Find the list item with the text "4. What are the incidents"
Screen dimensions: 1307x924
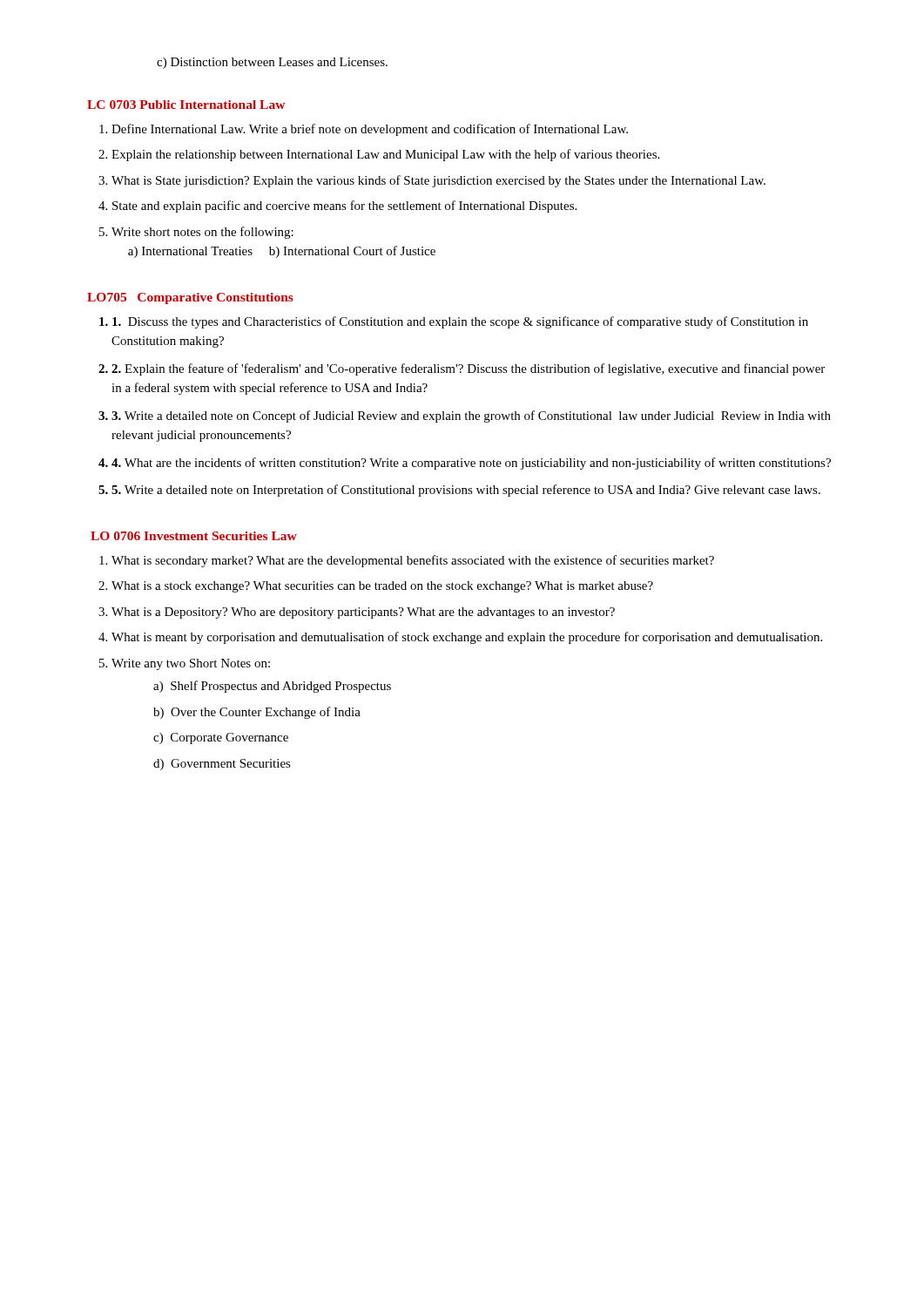[x=474, y=462]
